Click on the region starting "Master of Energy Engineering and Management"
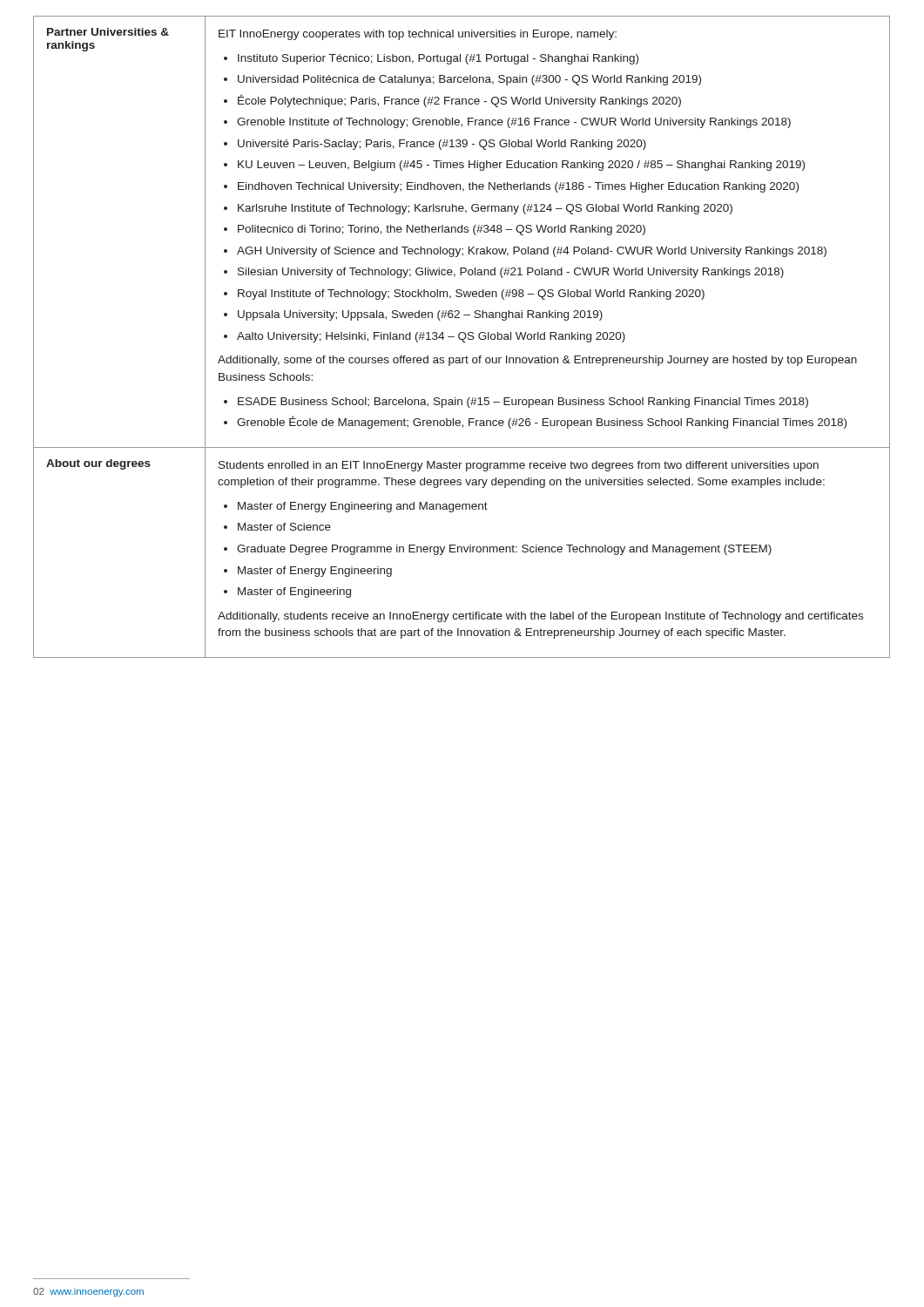The width and height of the screenshot is (924, 1307). pyautogui.click(x=362, y=506)
